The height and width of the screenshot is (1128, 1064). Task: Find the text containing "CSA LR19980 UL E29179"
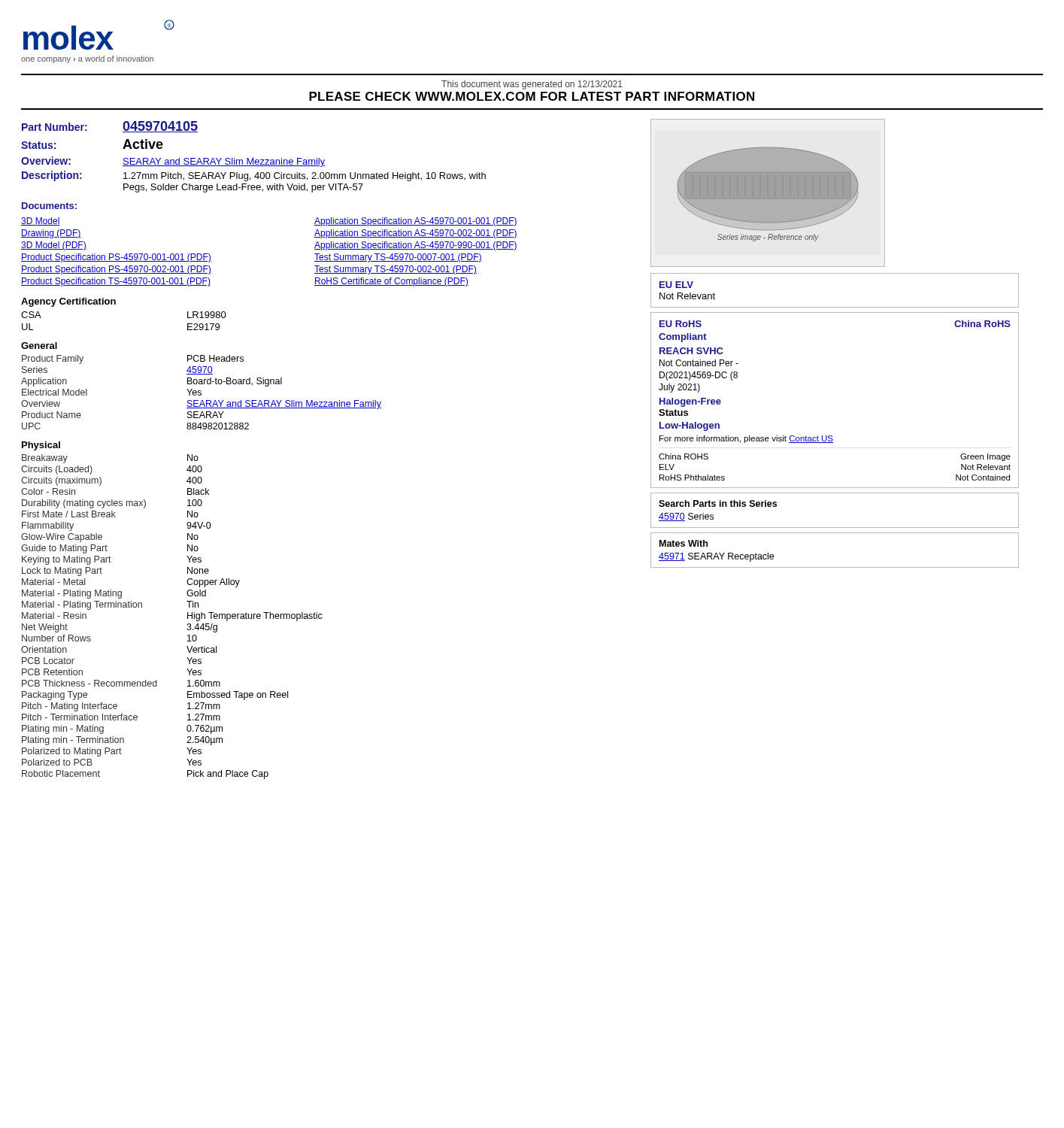pyautogui.click(x=34, y=315)
